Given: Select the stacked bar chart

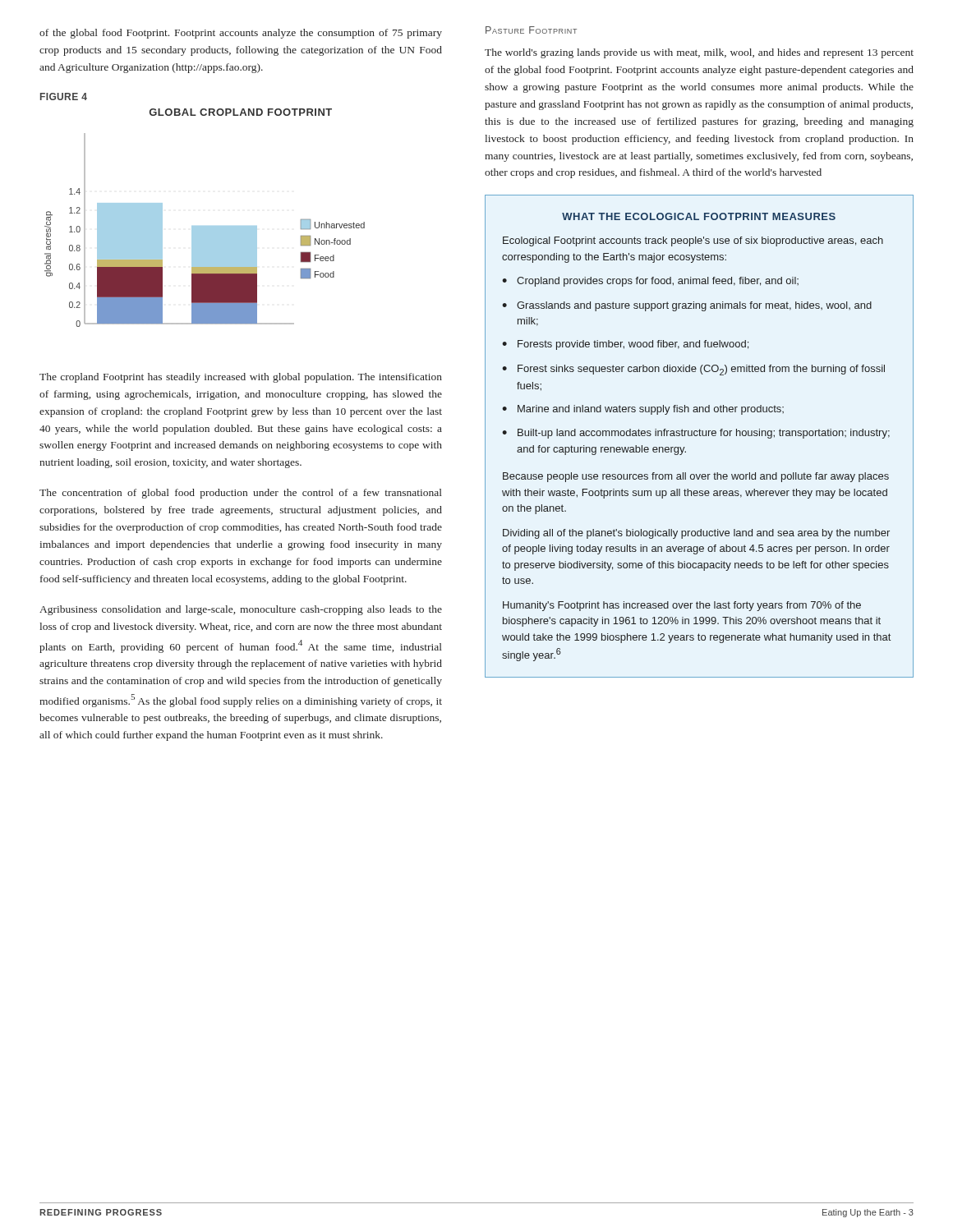Looking at the screenshot, I should pyautogui.click(x=241, y=230).
